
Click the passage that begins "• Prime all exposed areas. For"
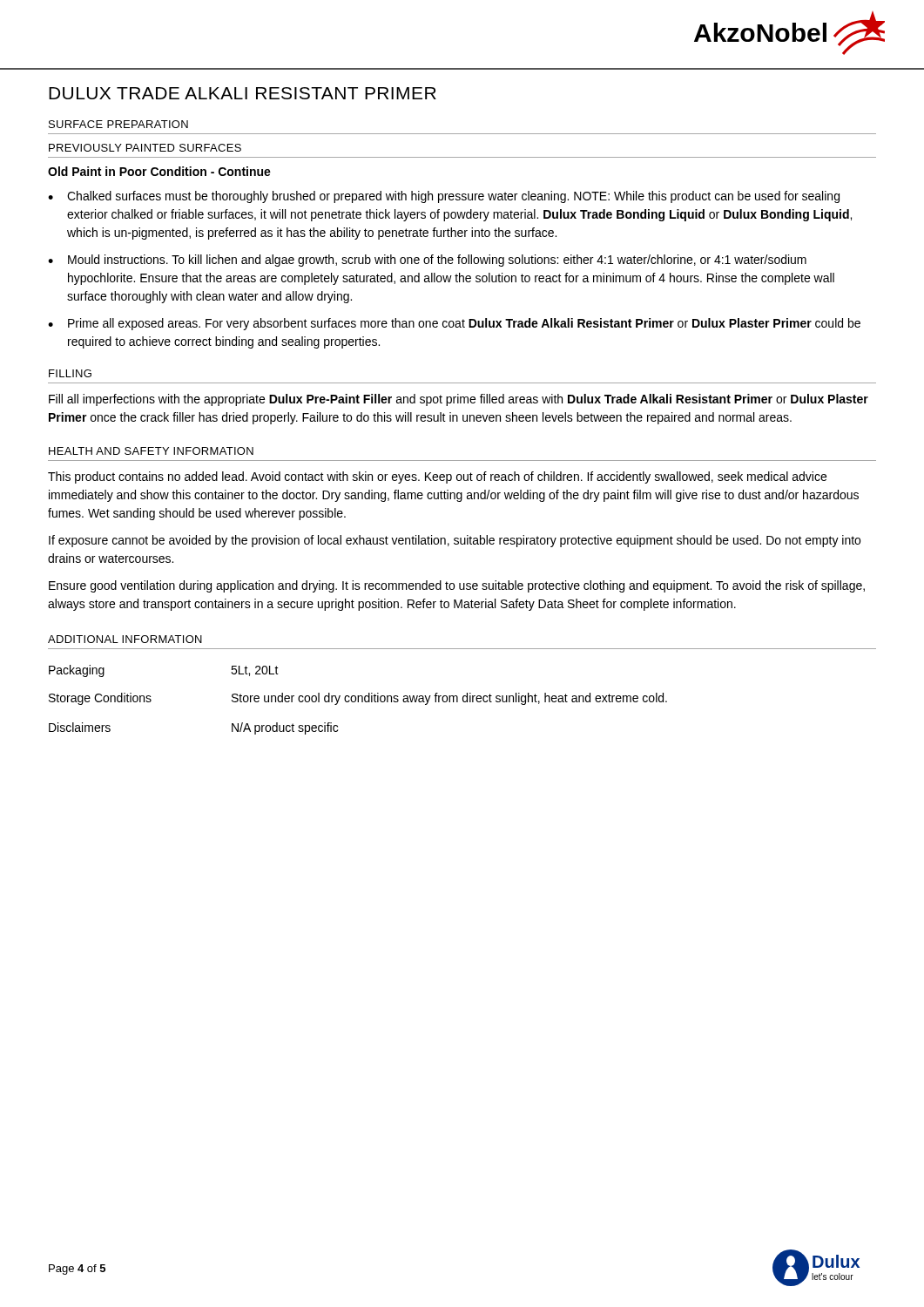[x=462, y=333]
